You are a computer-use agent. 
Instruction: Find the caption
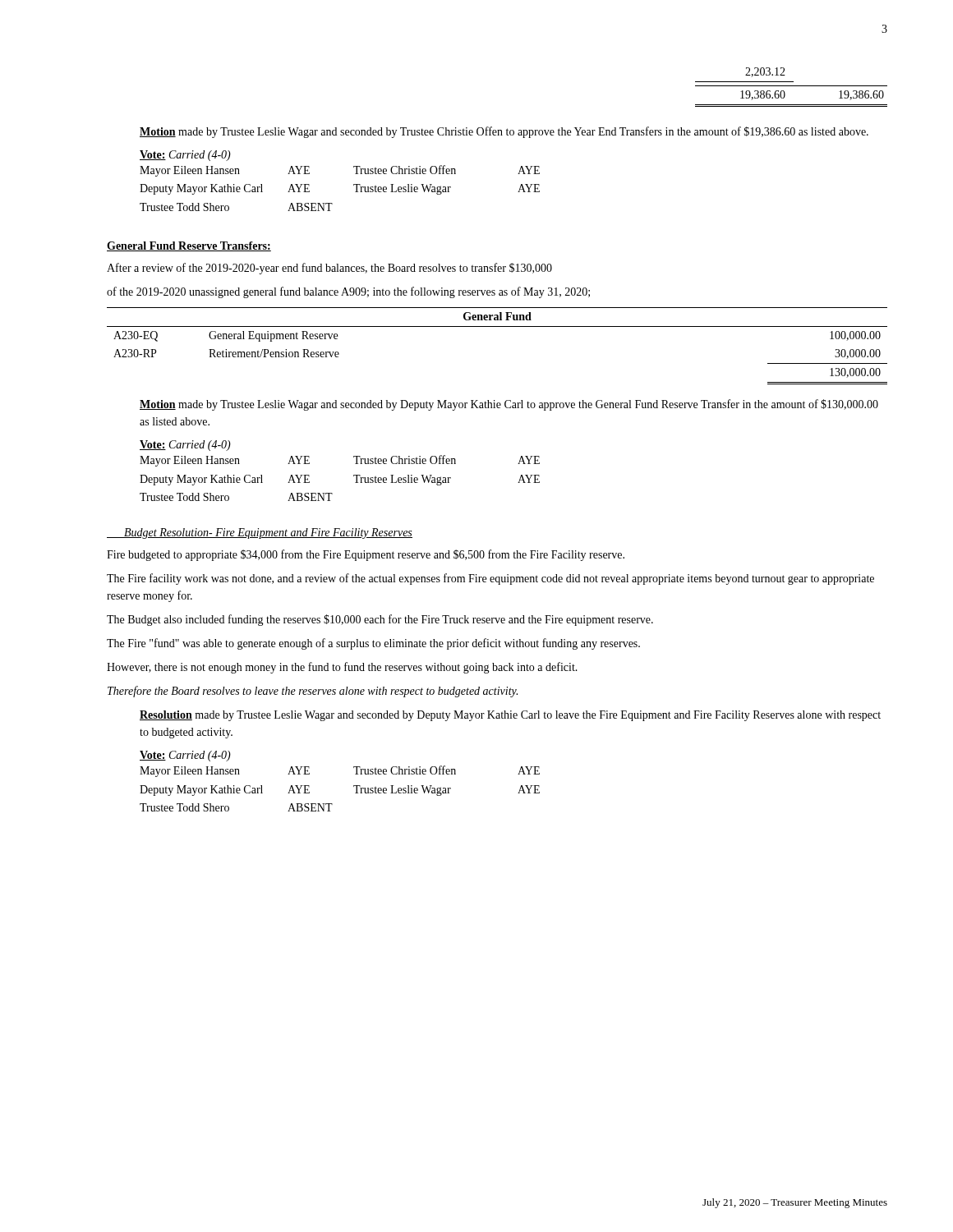point(260,533)
